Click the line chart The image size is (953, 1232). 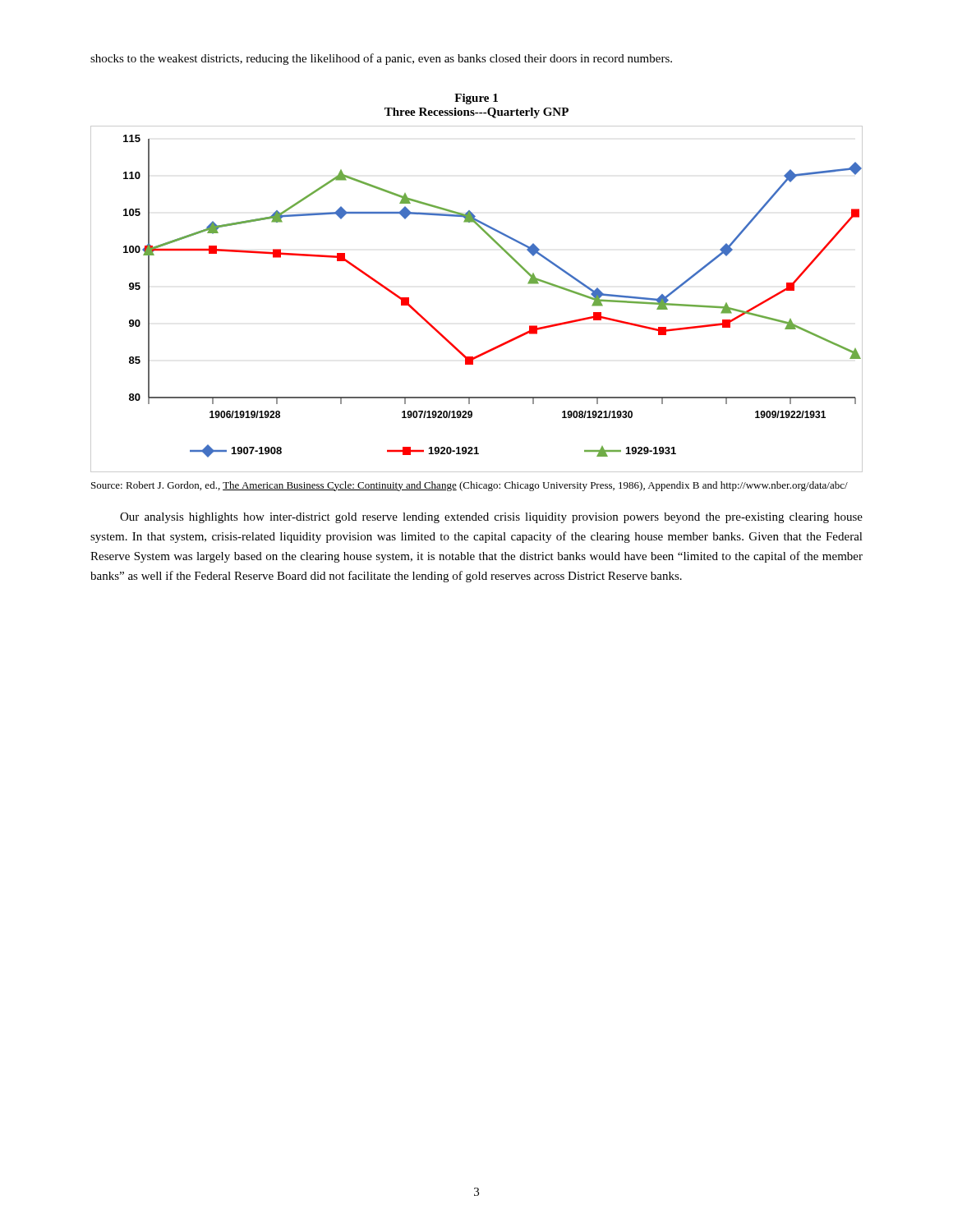coord(476,299)
